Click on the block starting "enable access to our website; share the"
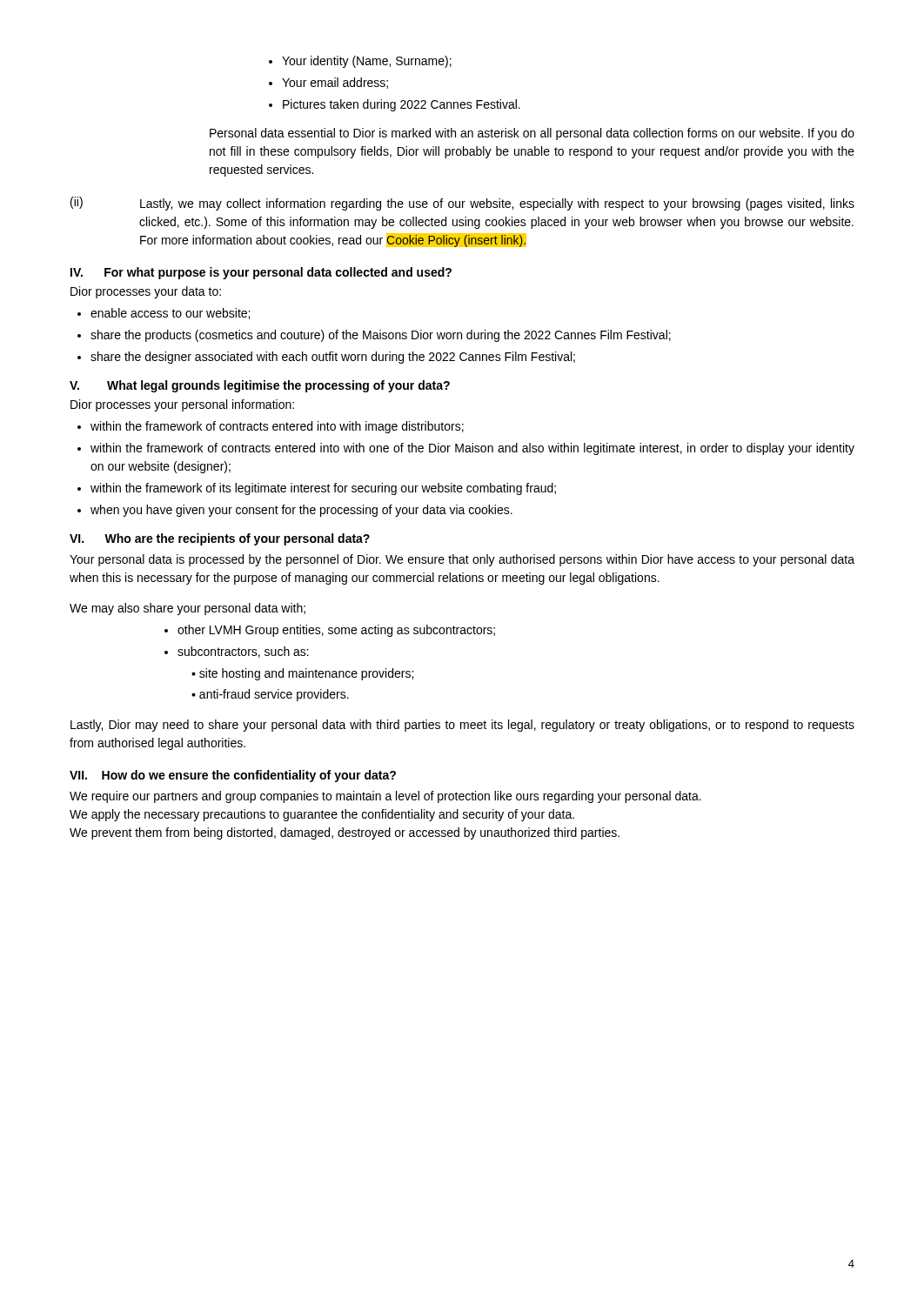924x1305 pixels. click(x=462, y=335)
